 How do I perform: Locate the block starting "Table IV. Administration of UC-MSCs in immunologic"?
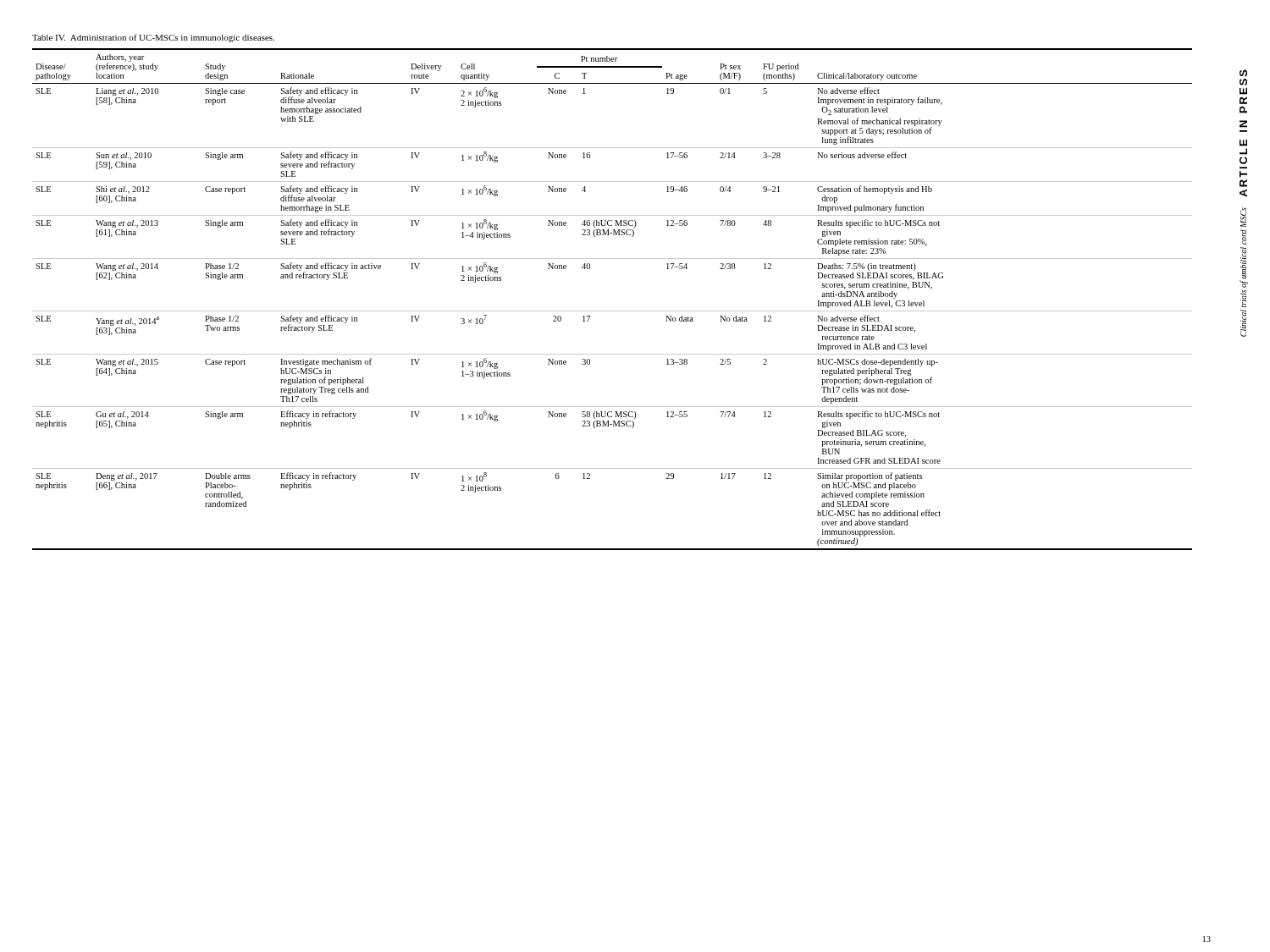coord(154,37)
